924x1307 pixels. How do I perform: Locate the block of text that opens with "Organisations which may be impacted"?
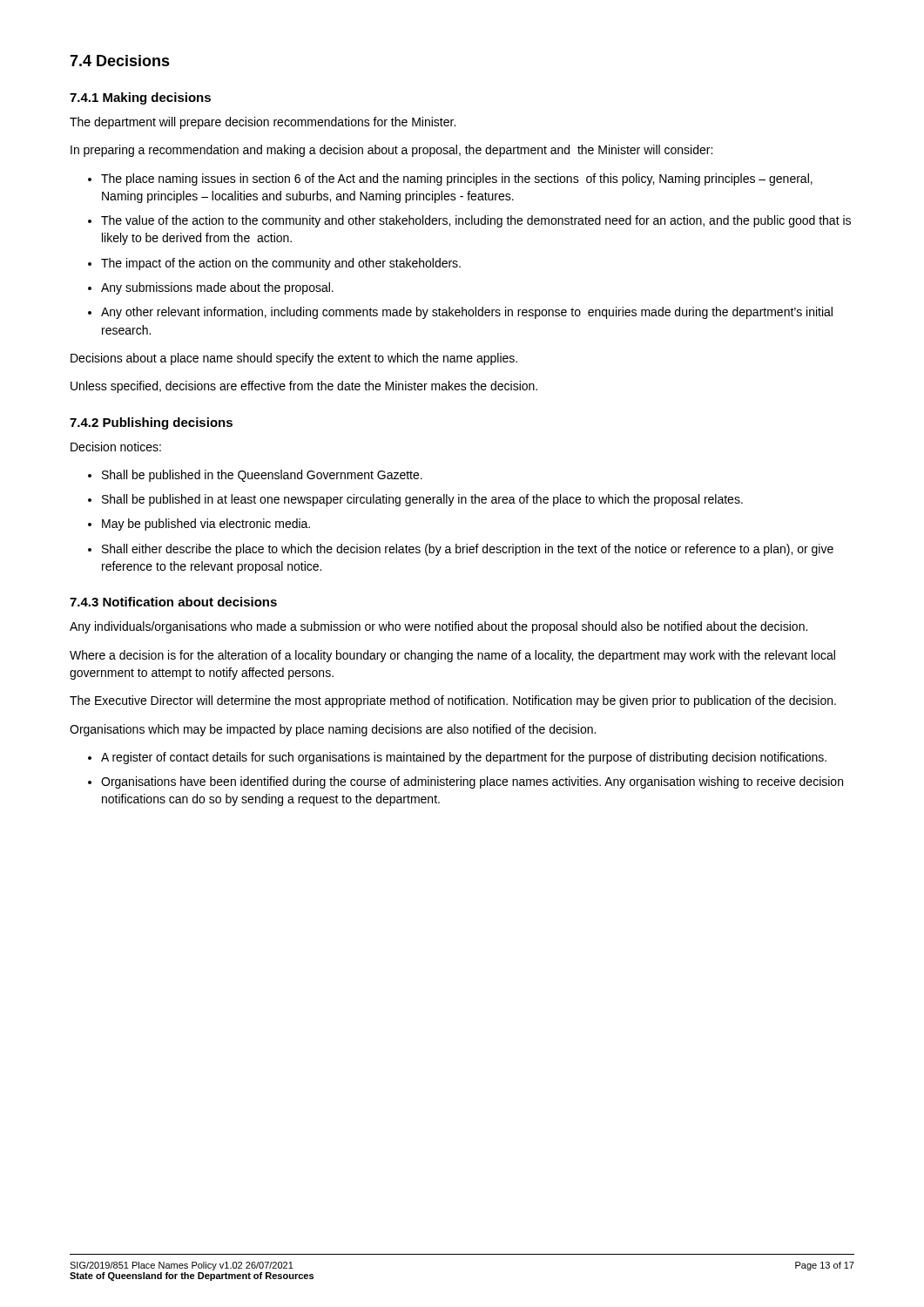click(333, 729)
